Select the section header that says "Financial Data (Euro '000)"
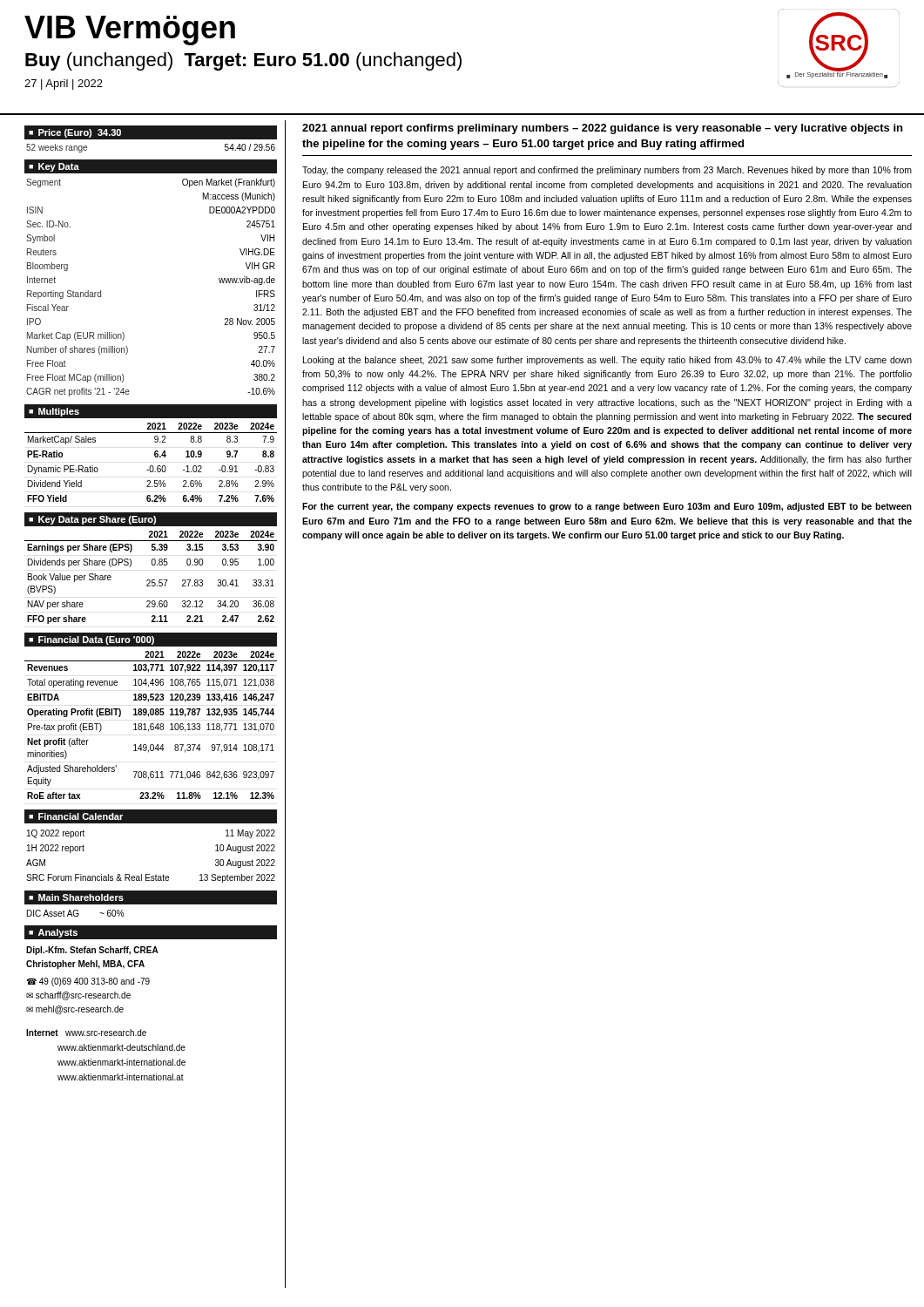924x1307 pixels. click(96, 640)
